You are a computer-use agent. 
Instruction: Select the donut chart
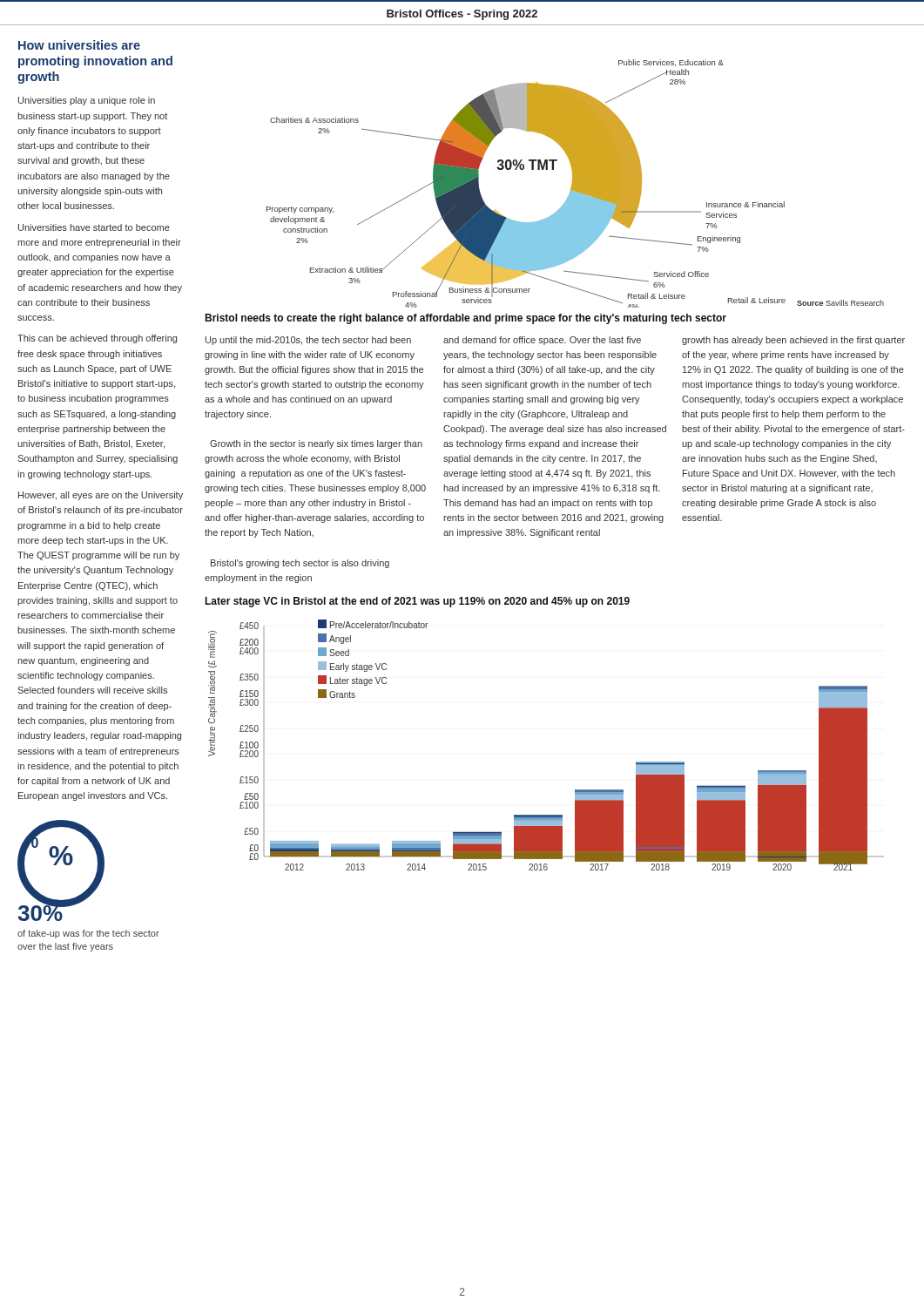(x=556, y=173)
